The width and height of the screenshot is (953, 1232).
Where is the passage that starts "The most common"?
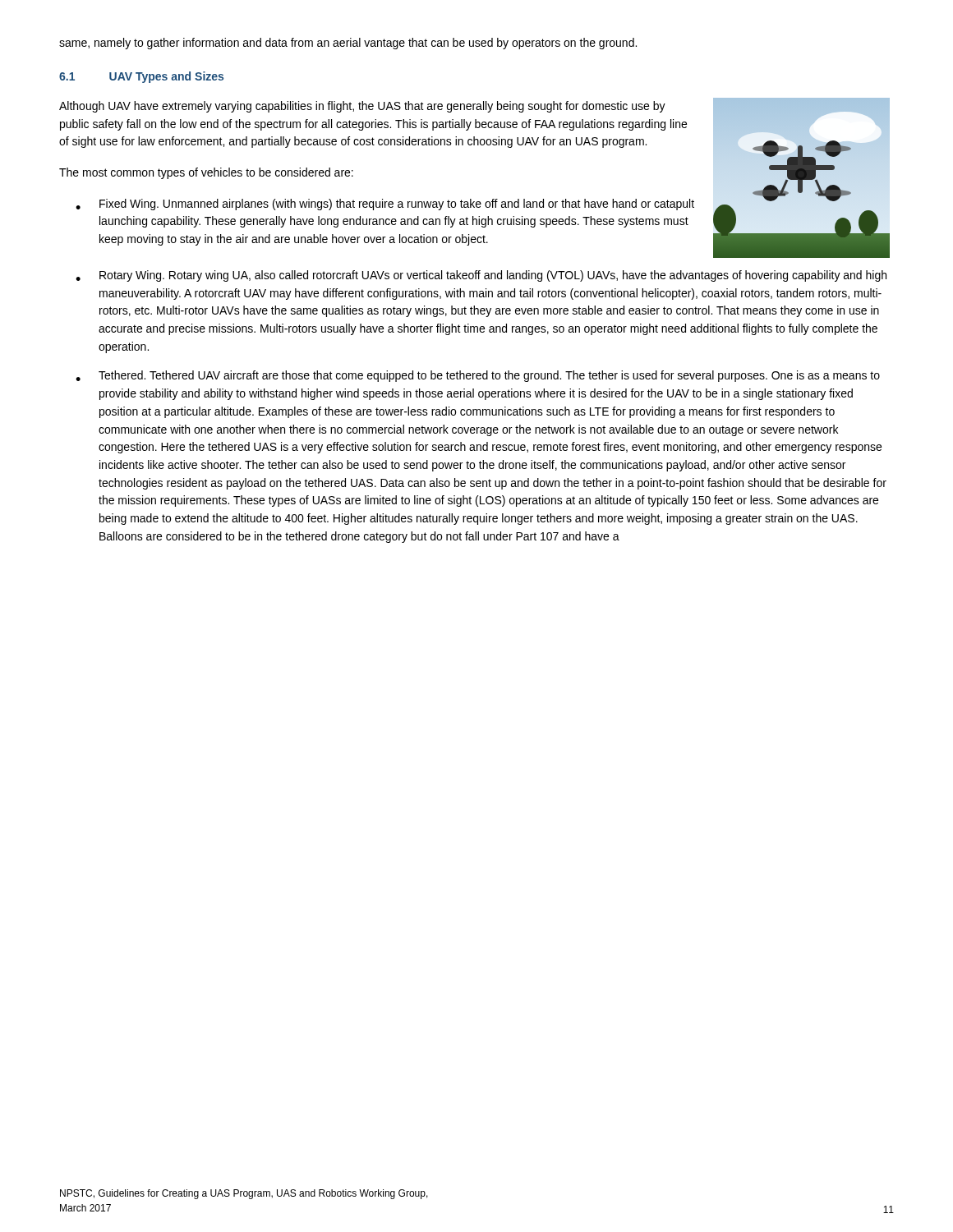coord(207,173)
